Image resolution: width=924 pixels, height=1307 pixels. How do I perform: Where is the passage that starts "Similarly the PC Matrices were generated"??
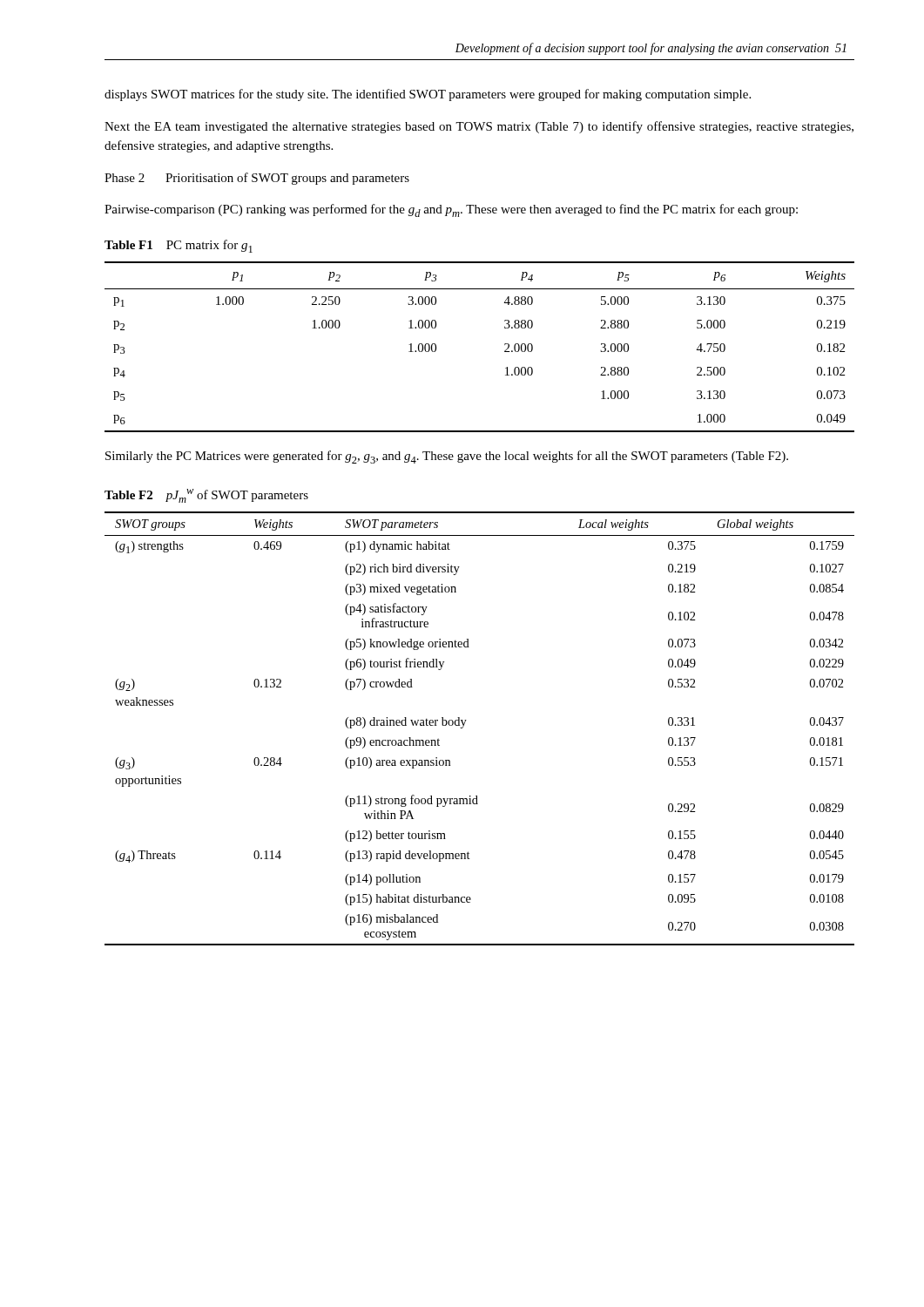(x=447, y=457)
